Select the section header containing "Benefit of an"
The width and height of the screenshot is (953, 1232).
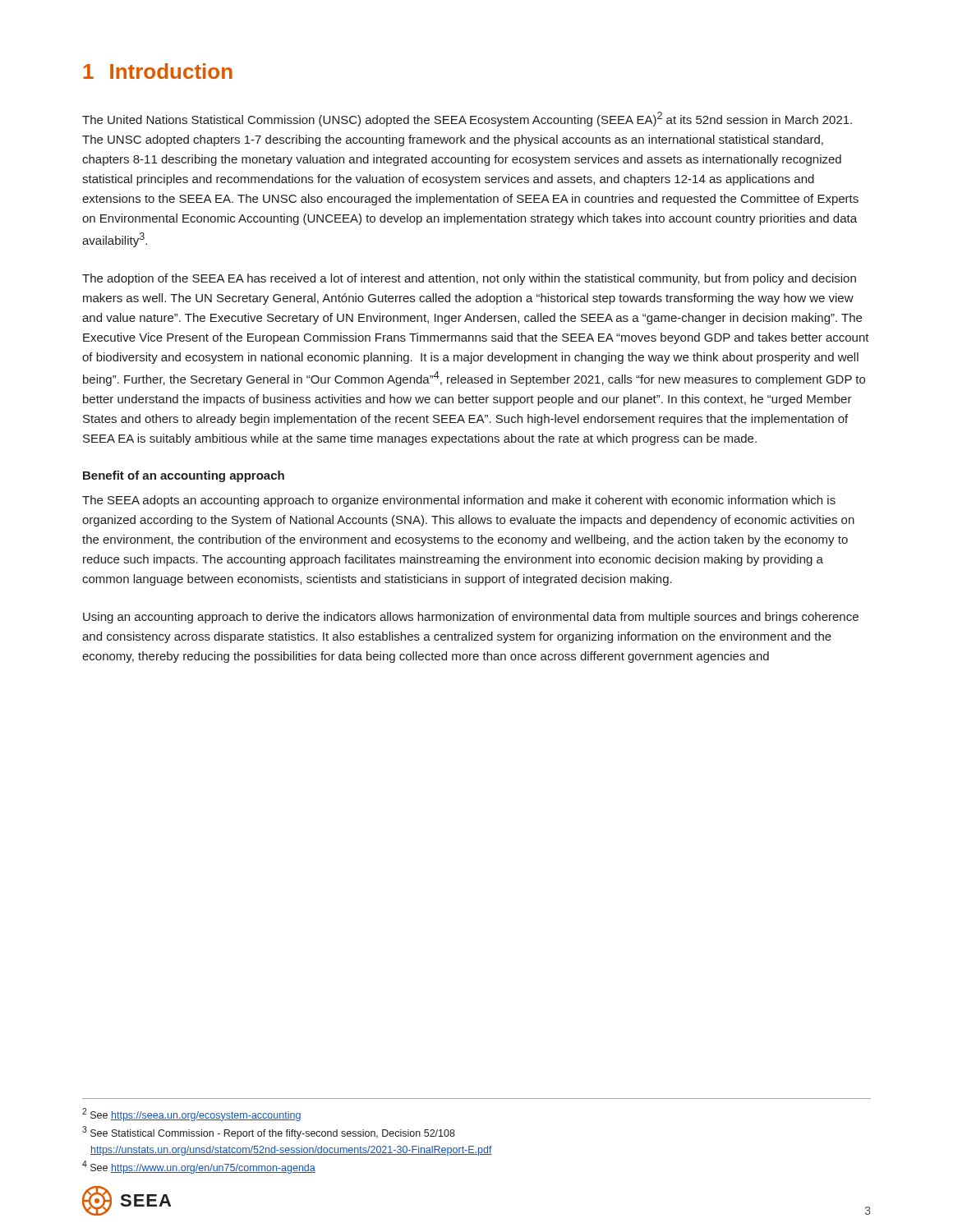click(184, 476)
